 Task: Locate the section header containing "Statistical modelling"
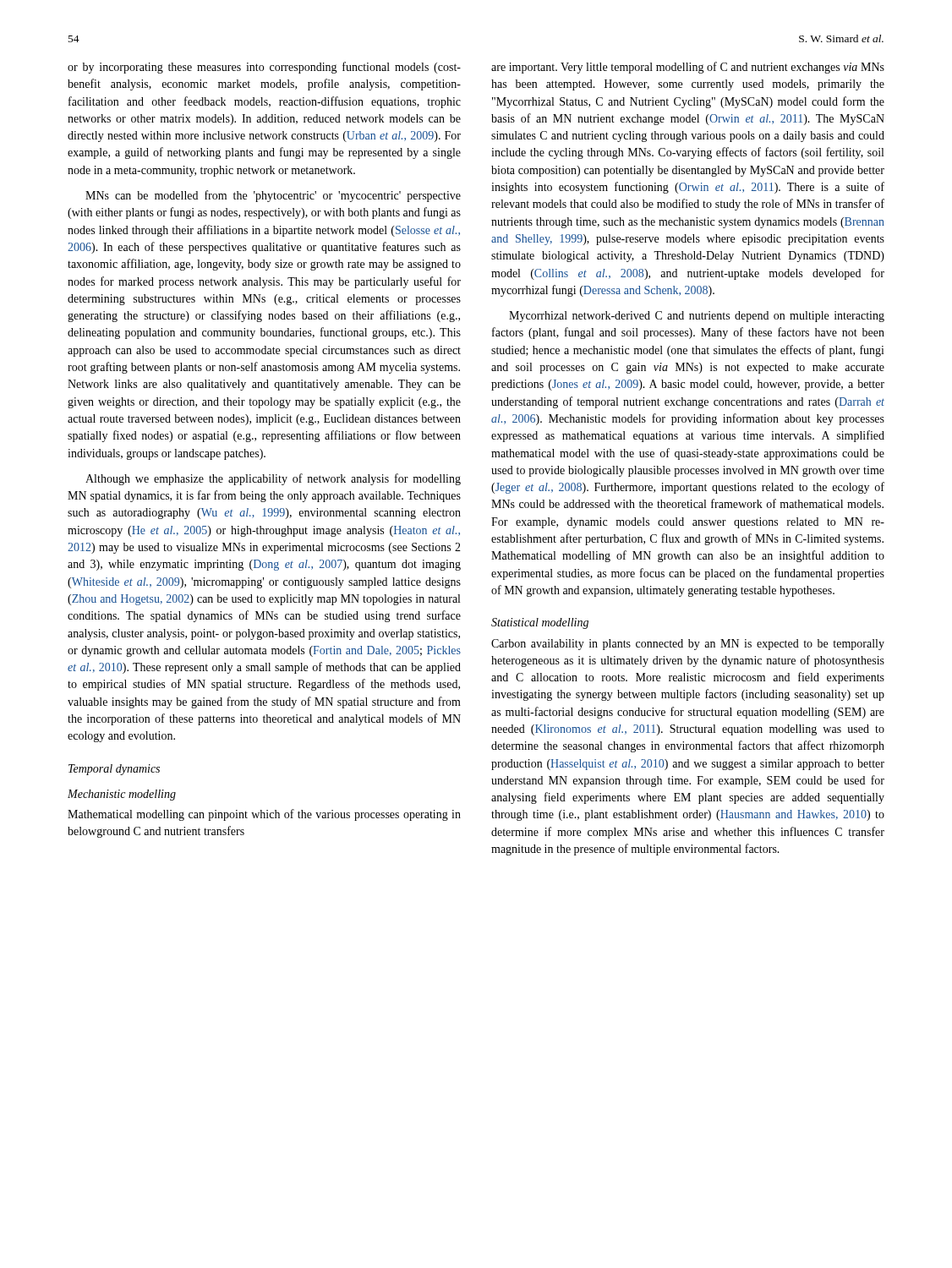540,623
